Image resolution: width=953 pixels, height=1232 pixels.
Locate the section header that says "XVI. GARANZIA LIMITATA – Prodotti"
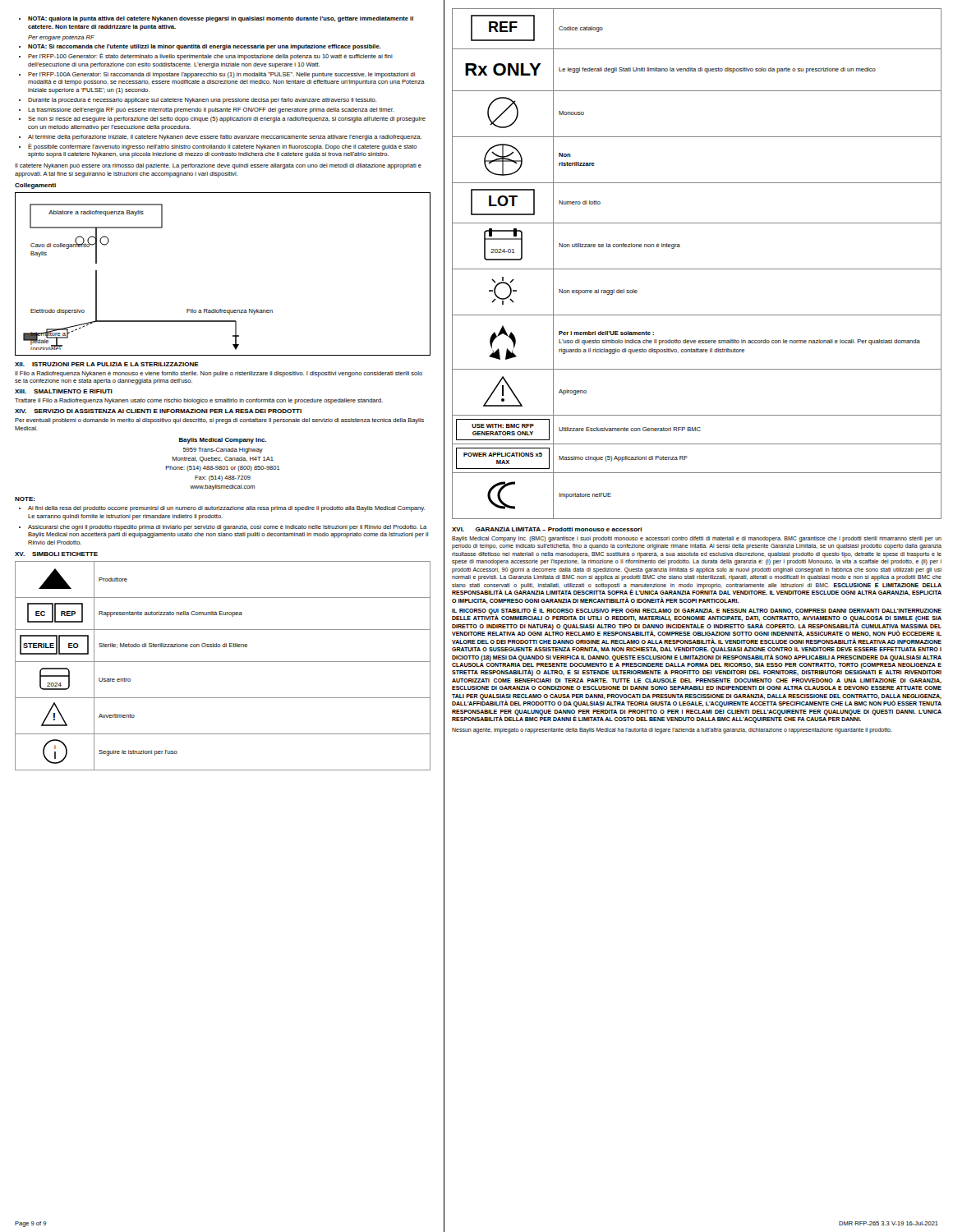click(x=547, y=529)
